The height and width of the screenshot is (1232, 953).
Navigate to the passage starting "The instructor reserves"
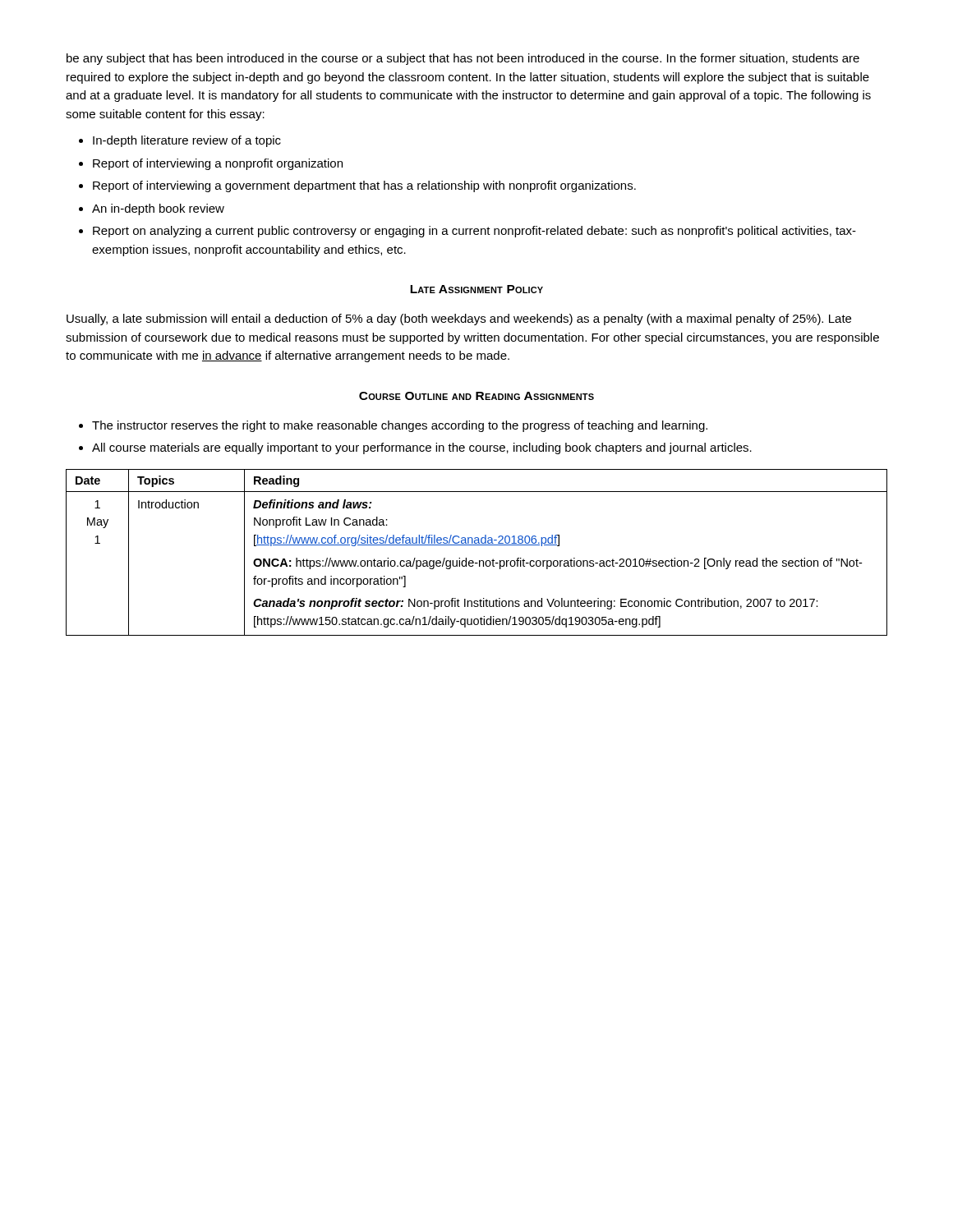pyautogui.click(x=400, y=425)
